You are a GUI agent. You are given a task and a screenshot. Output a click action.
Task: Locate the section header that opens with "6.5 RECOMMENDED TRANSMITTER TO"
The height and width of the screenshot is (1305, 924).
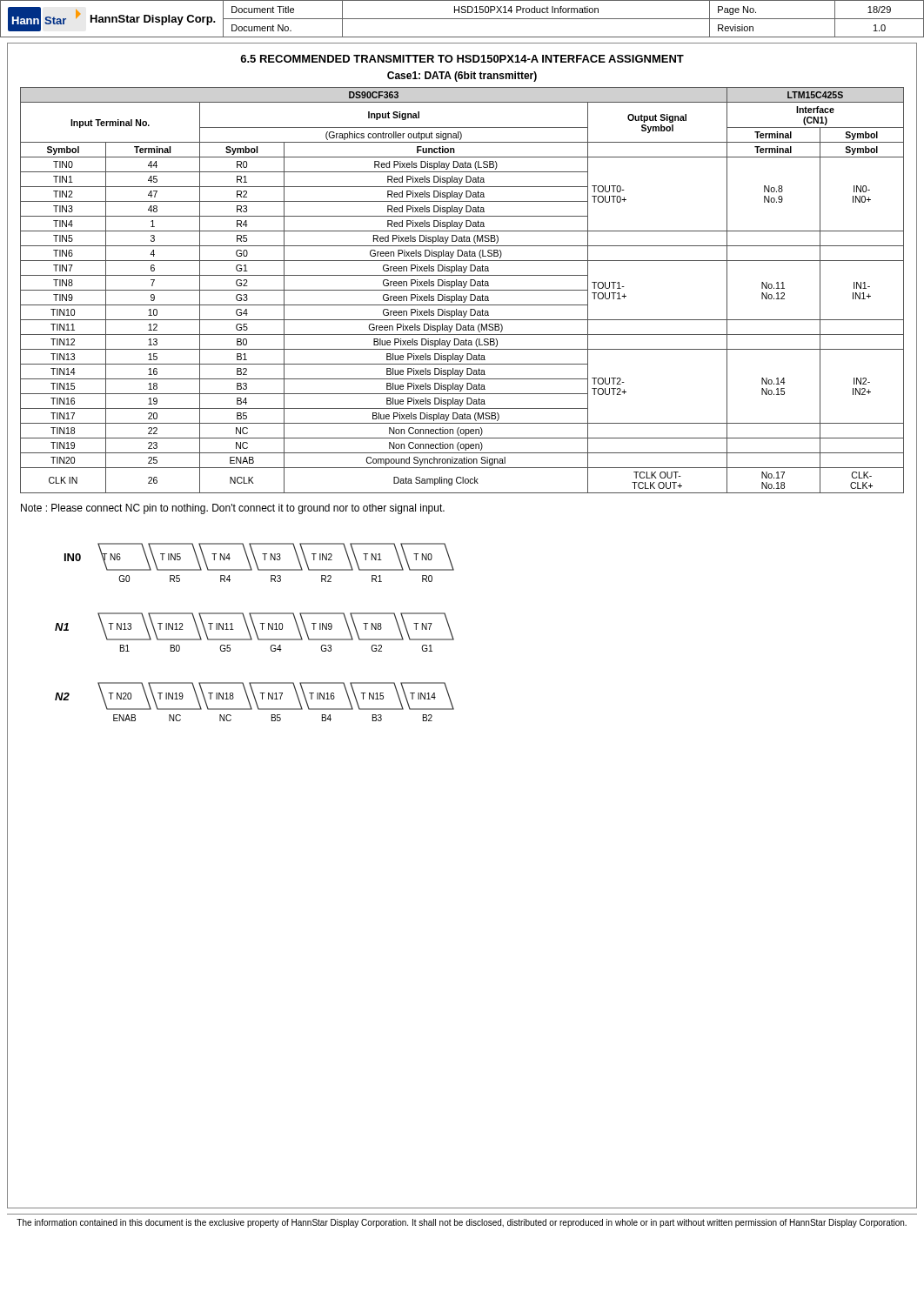pos(462,59)
